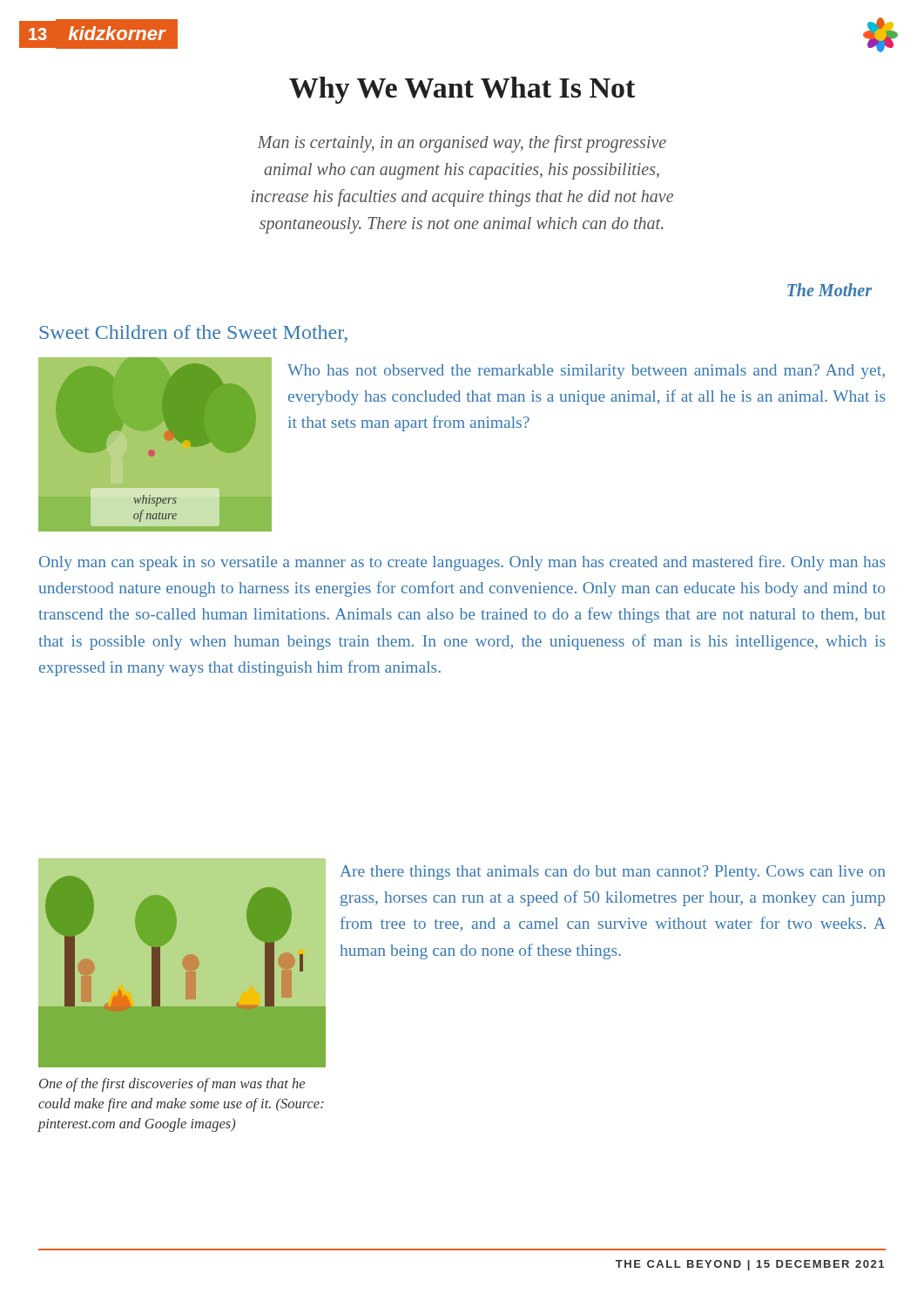Navigate to the passage starting "Who has not observed the"
Image resolution: width=924 pixels, height=1307 pixels.
click(x=587, y=396)
